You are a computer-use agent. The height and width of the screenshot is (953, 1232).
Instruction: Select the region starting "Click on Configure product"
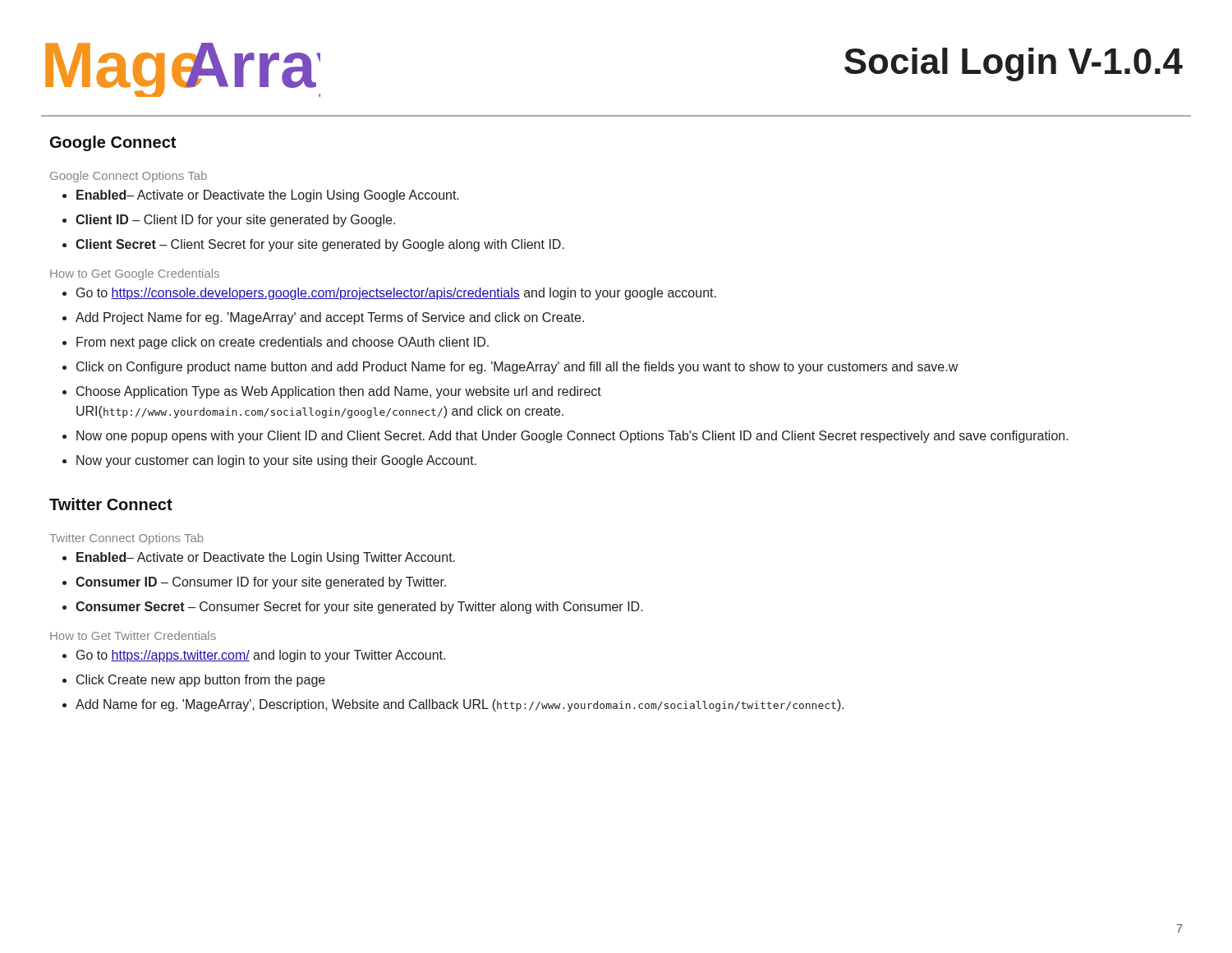coord(616,367)
